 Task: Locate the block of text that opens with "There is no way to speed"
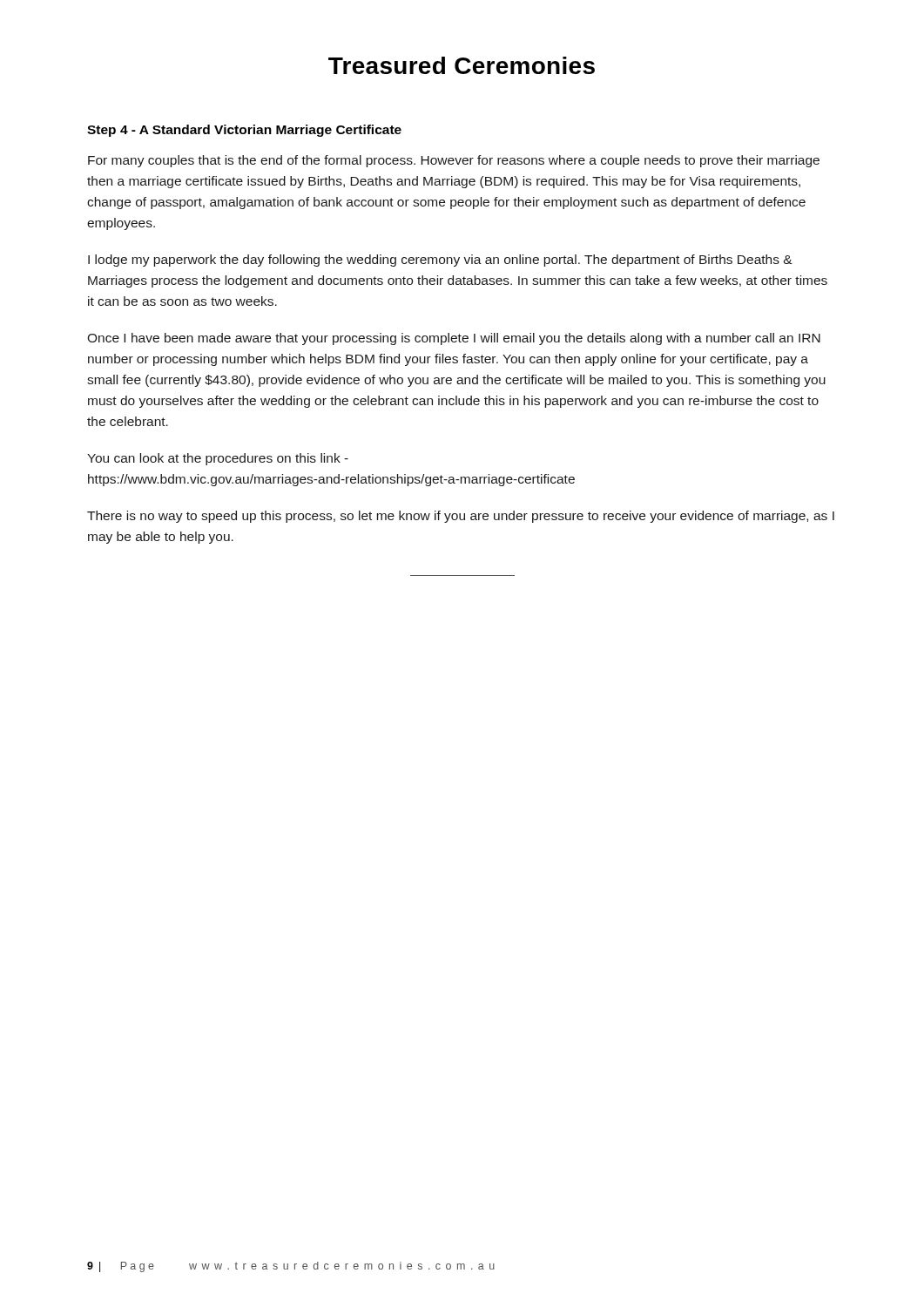point(461,526)
